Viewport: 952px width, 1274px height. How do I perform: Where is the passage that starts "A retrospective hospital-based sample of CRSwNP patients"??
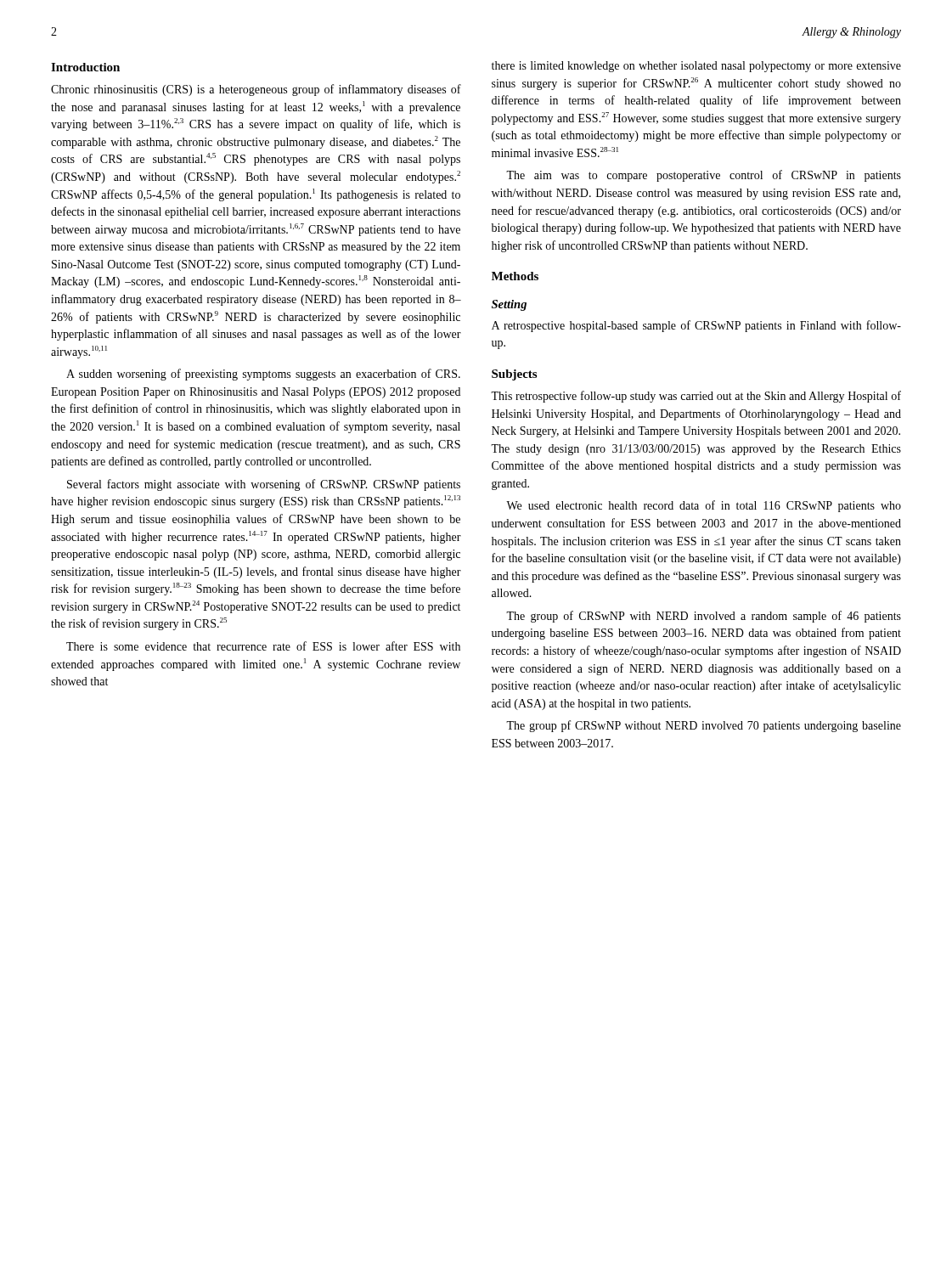(696, 335)
